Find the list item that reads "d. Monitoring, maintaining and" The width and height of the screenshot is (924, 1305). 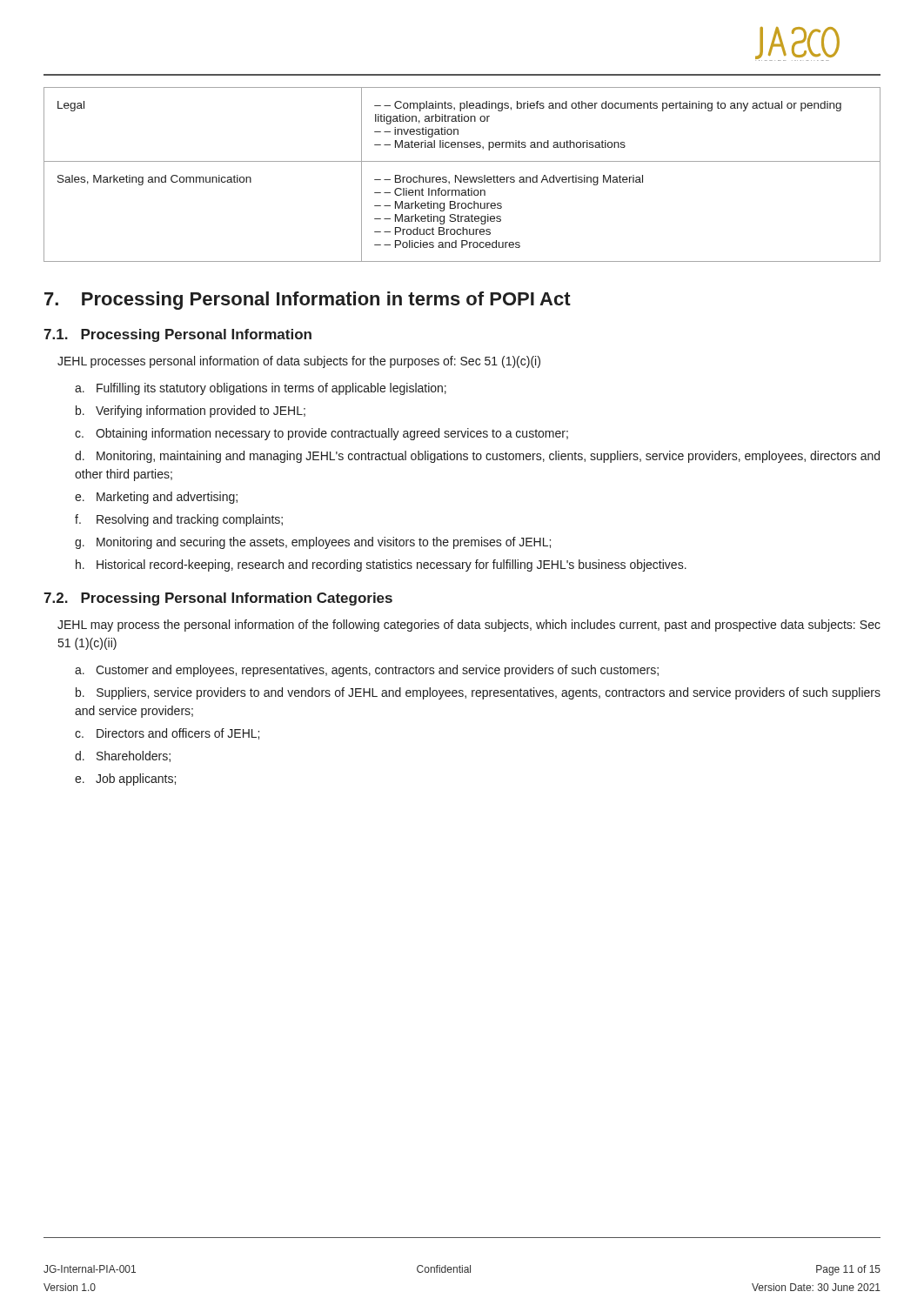pos(478,464)
